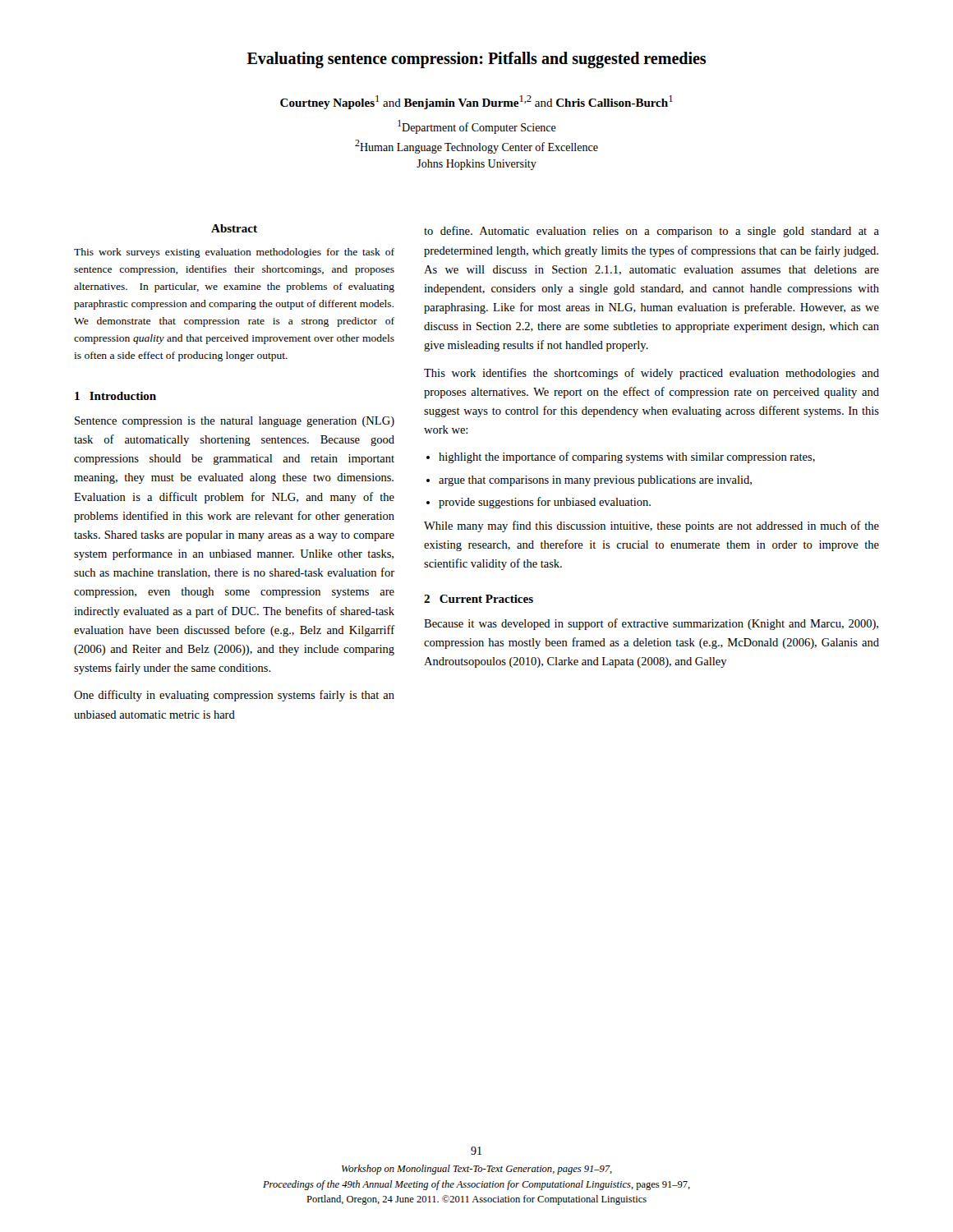Select the text block containing "While many may"
The width and height of the screenshot is (953, 1232).
point(651,545)
